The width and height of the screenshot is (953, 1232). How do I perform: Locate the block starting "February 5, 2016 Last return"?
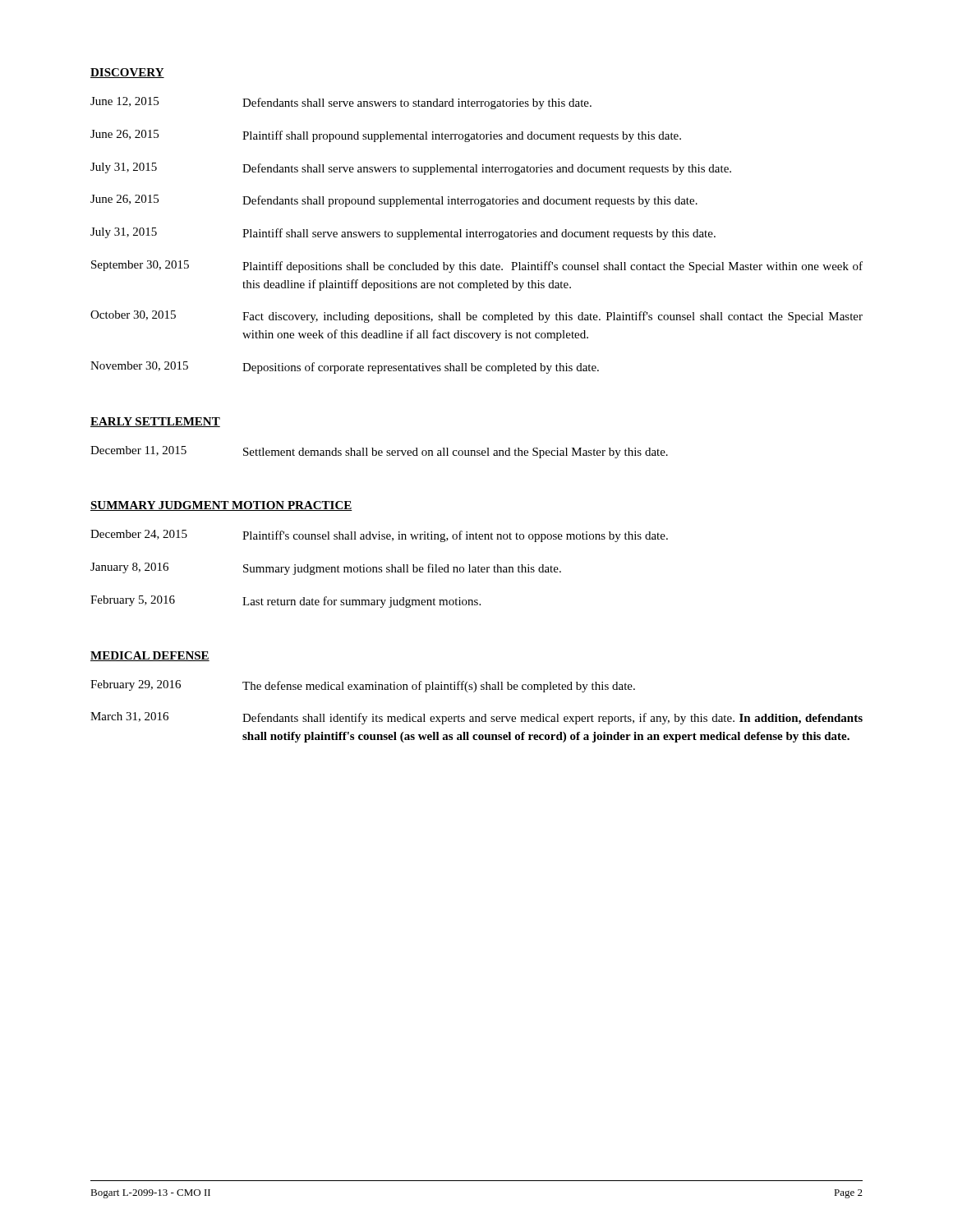click(476, 602)
